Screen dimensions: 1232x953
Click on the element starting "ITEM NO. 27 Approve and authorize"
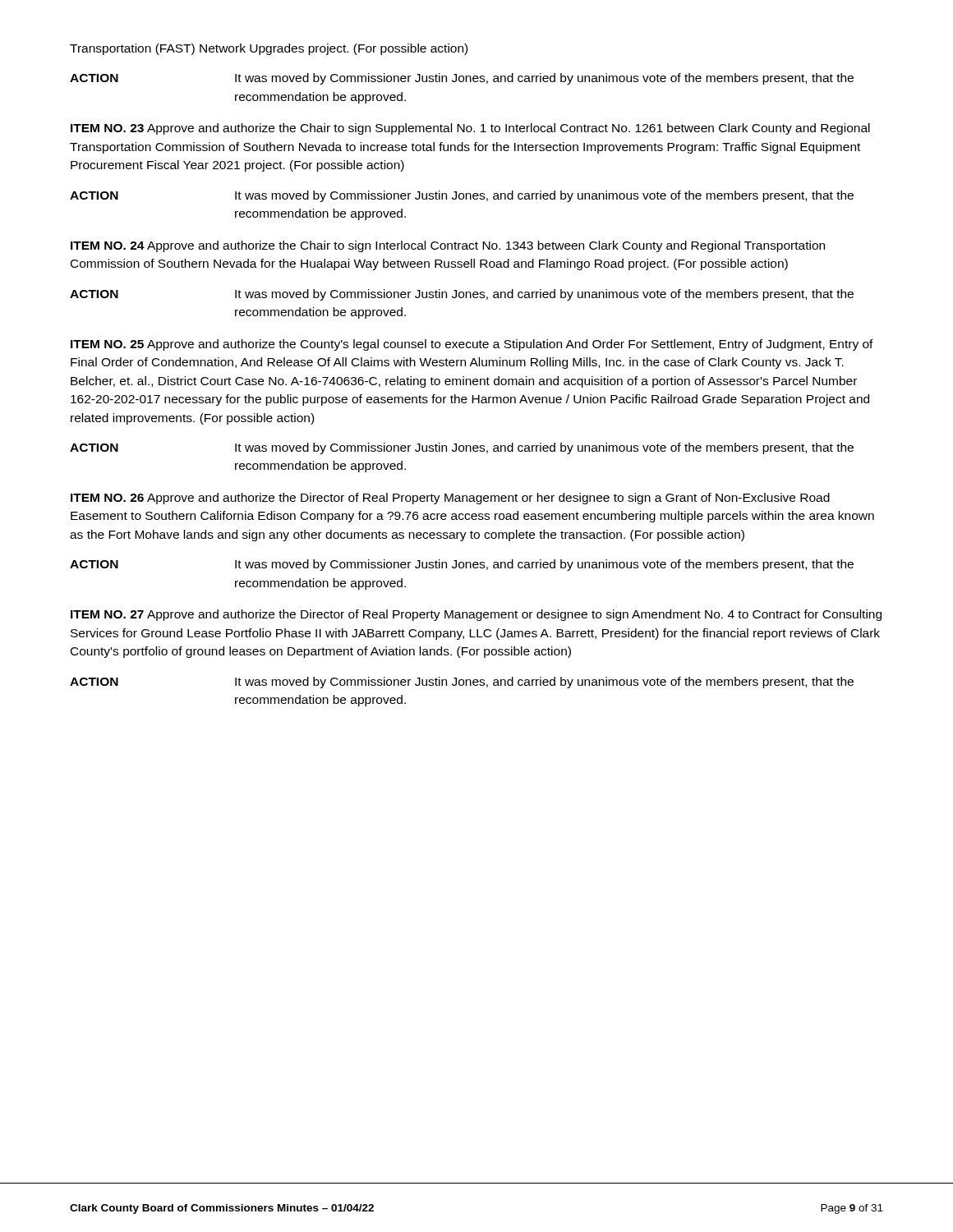tap(476, 633)
